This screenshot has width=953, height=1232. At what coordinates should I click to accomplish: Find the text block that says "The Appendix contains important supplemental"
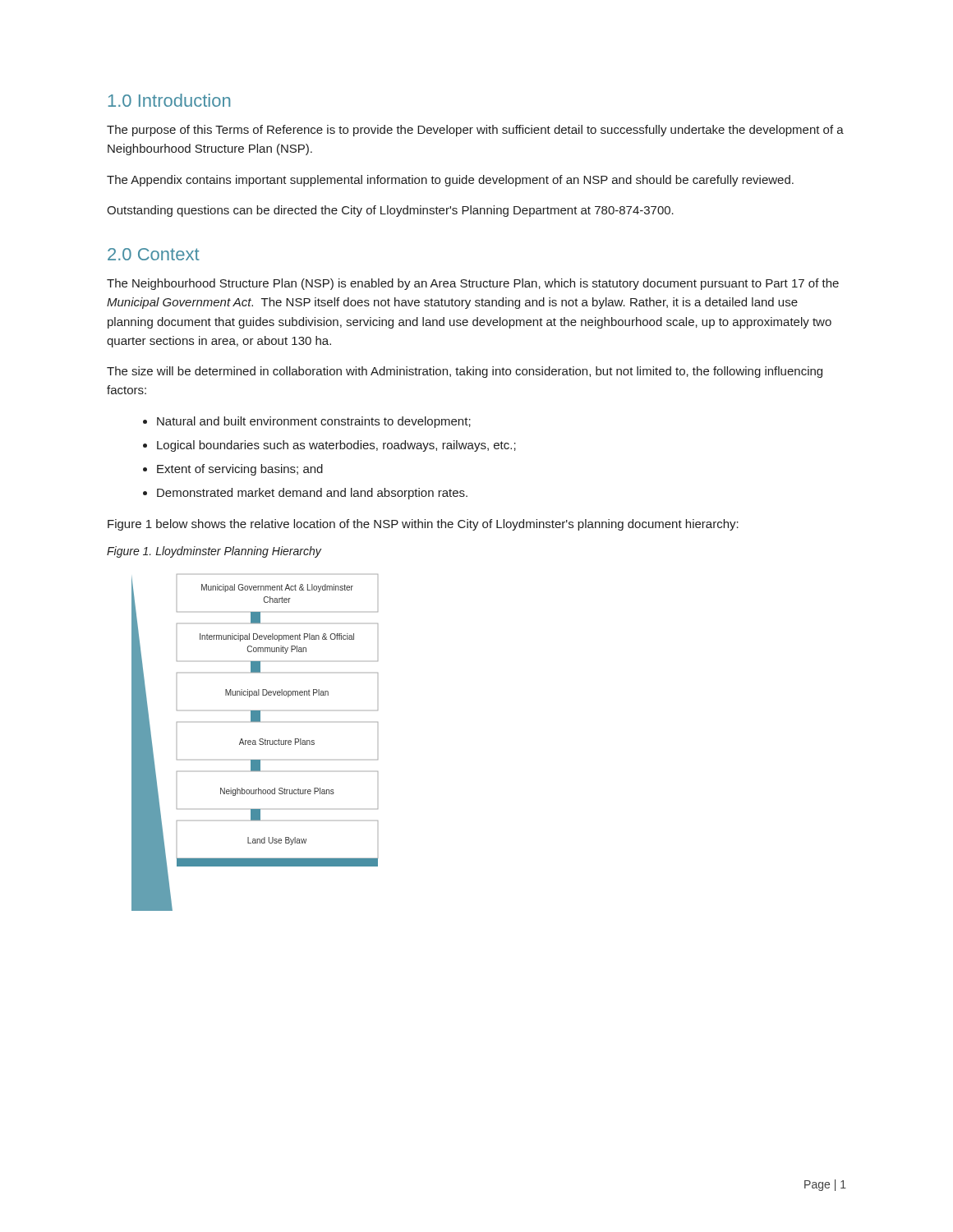point(451,179)
